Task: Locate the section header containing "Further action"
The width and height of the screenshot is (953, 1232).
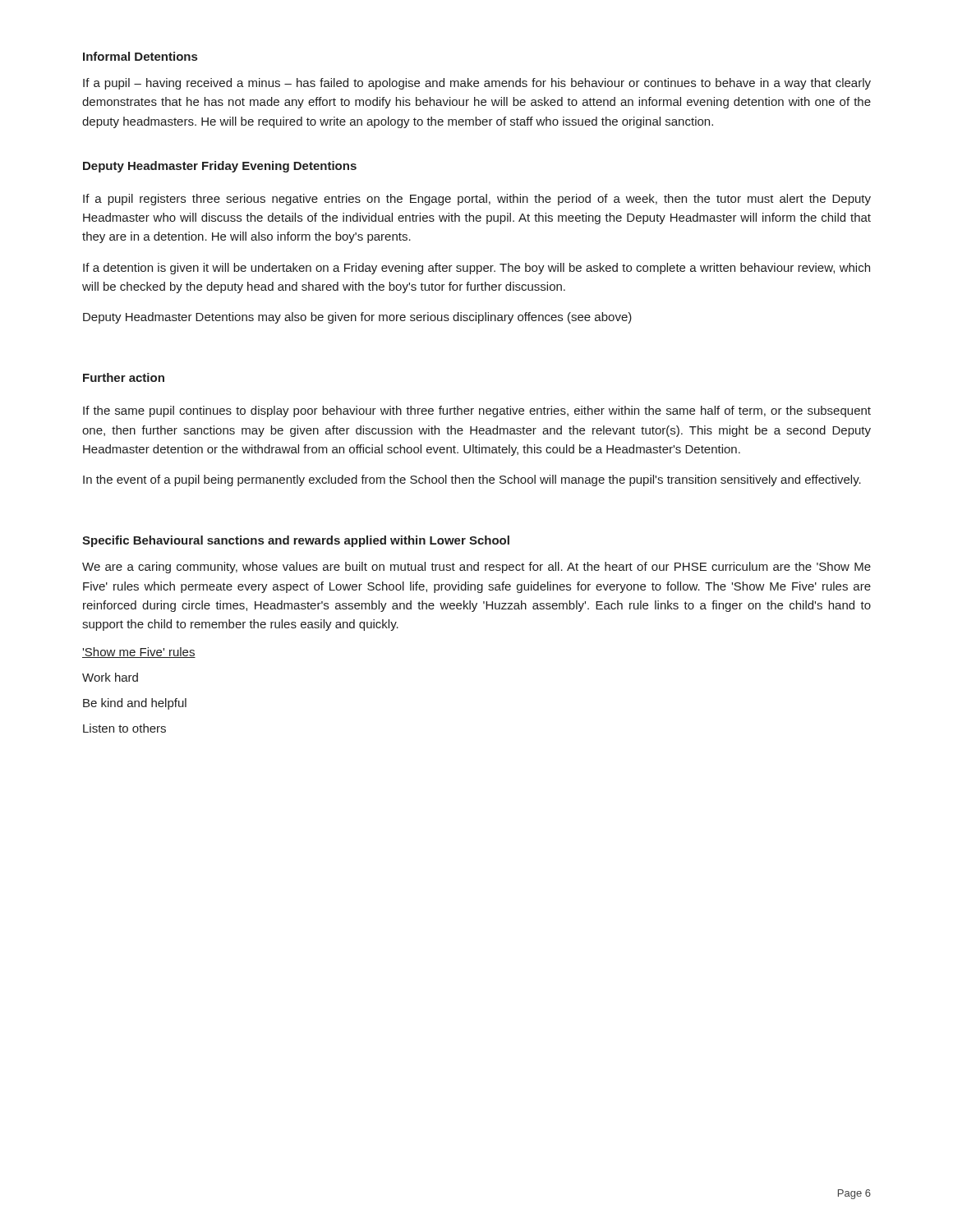Action: 124,378
